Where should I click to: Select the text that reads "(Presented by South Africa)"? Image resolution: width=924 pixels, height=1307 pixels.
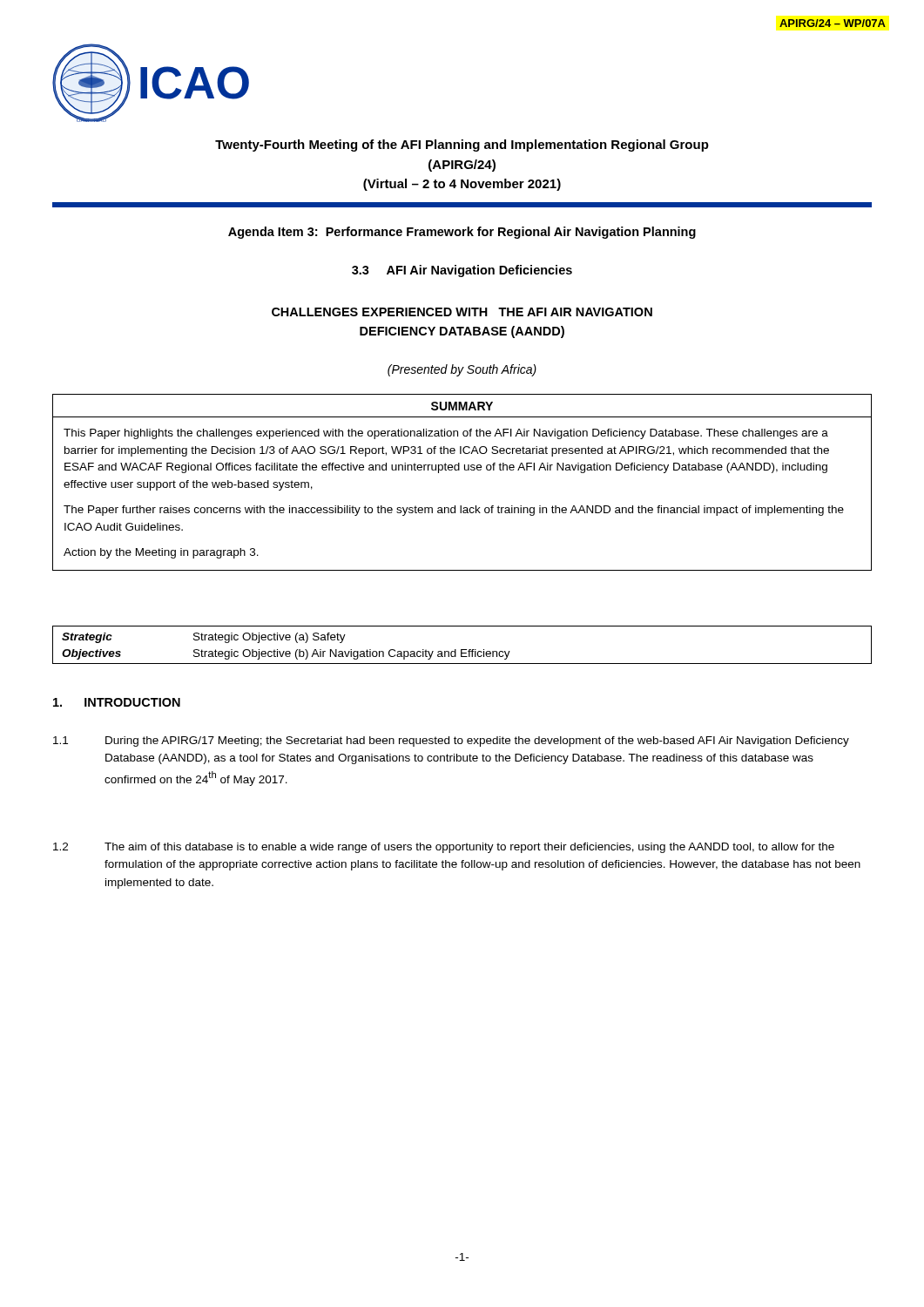pyautogui.click(x=462, y=369)
